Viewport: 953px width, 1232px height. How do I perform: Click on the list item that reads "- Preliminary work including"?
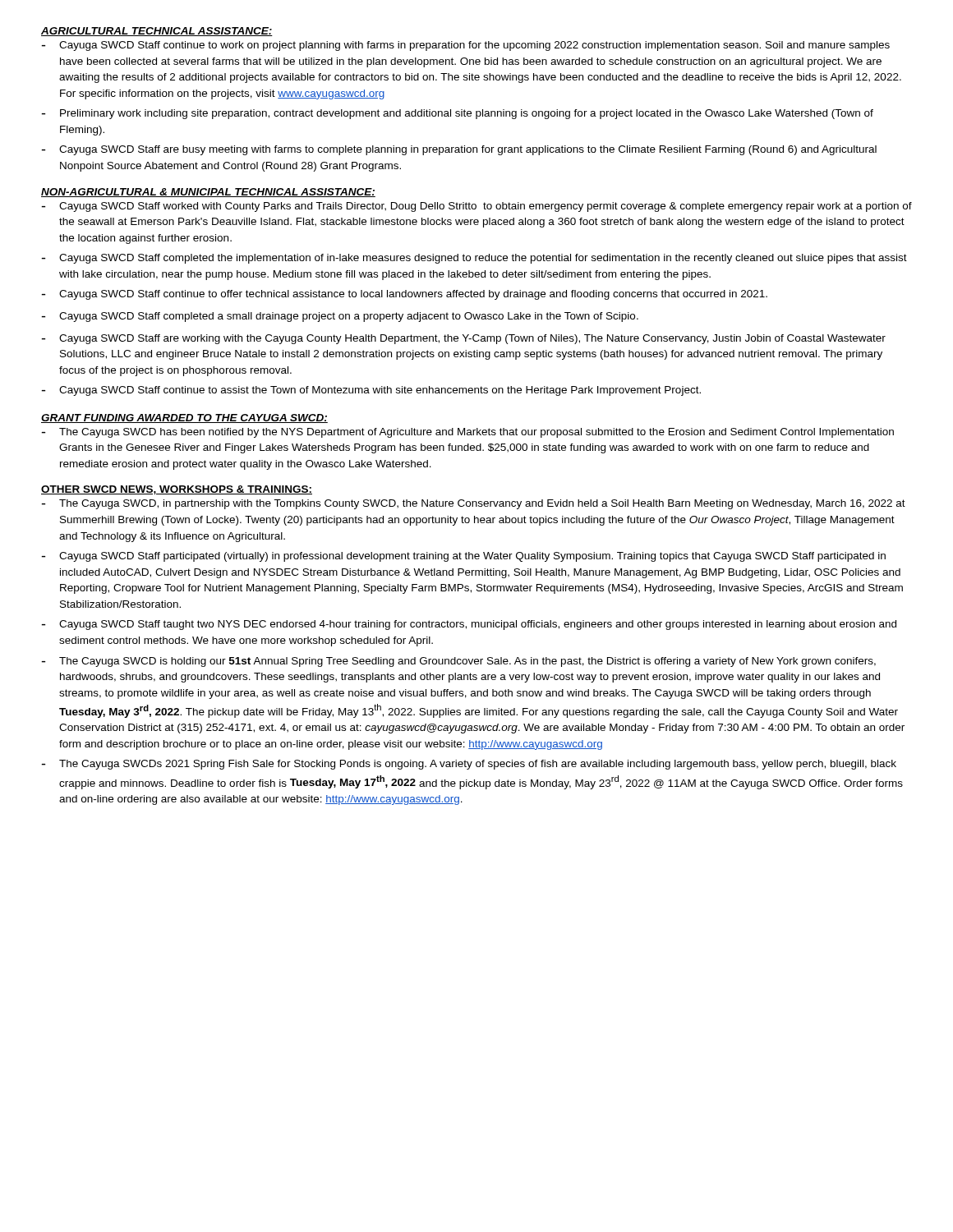pyautogui.click(x=476, y=121)
